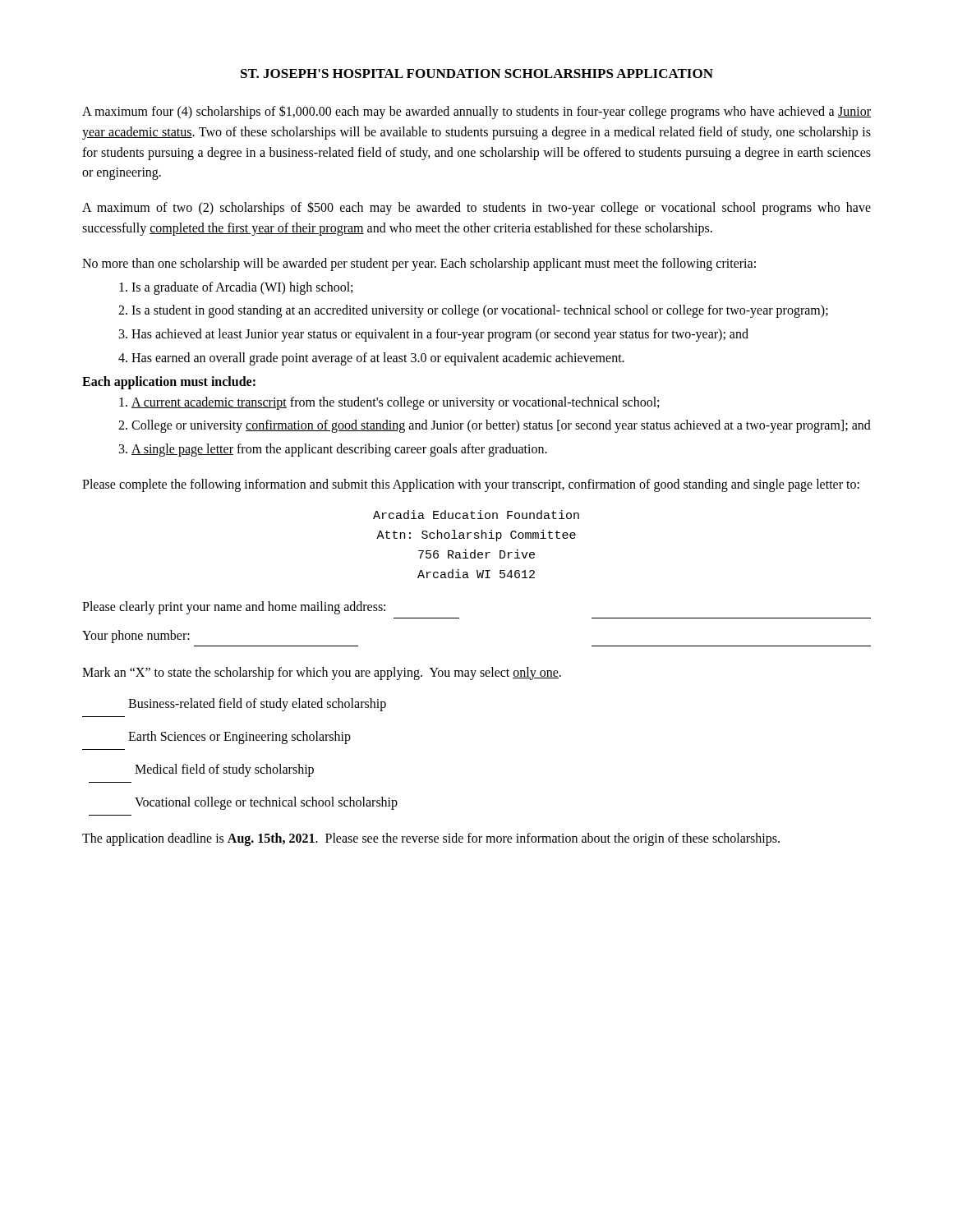Locate the text block that reads "A maximum four (4)"

(476, 142)
